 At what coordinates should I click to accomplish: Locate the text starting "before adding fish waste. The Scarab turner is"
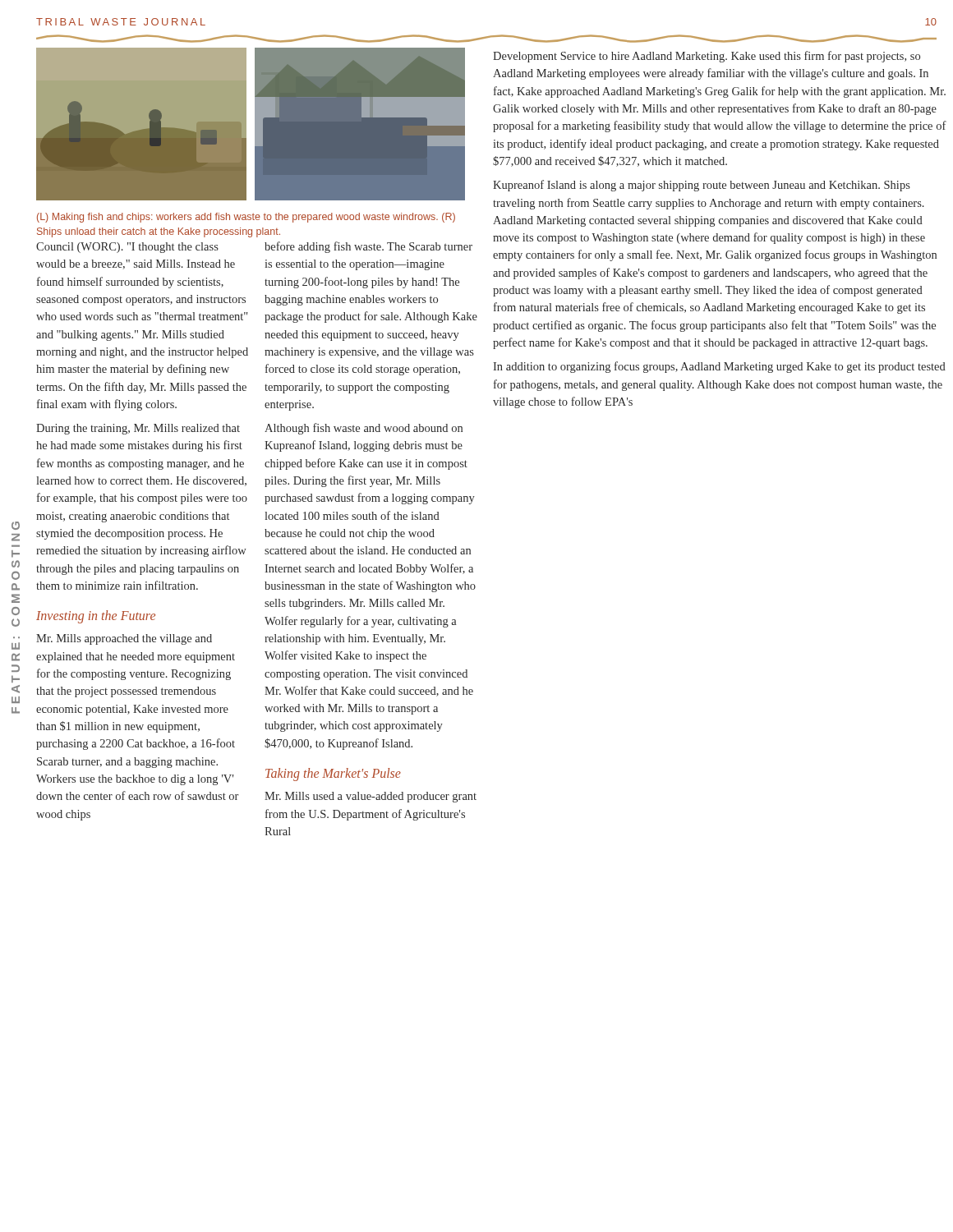pos(371,495)
